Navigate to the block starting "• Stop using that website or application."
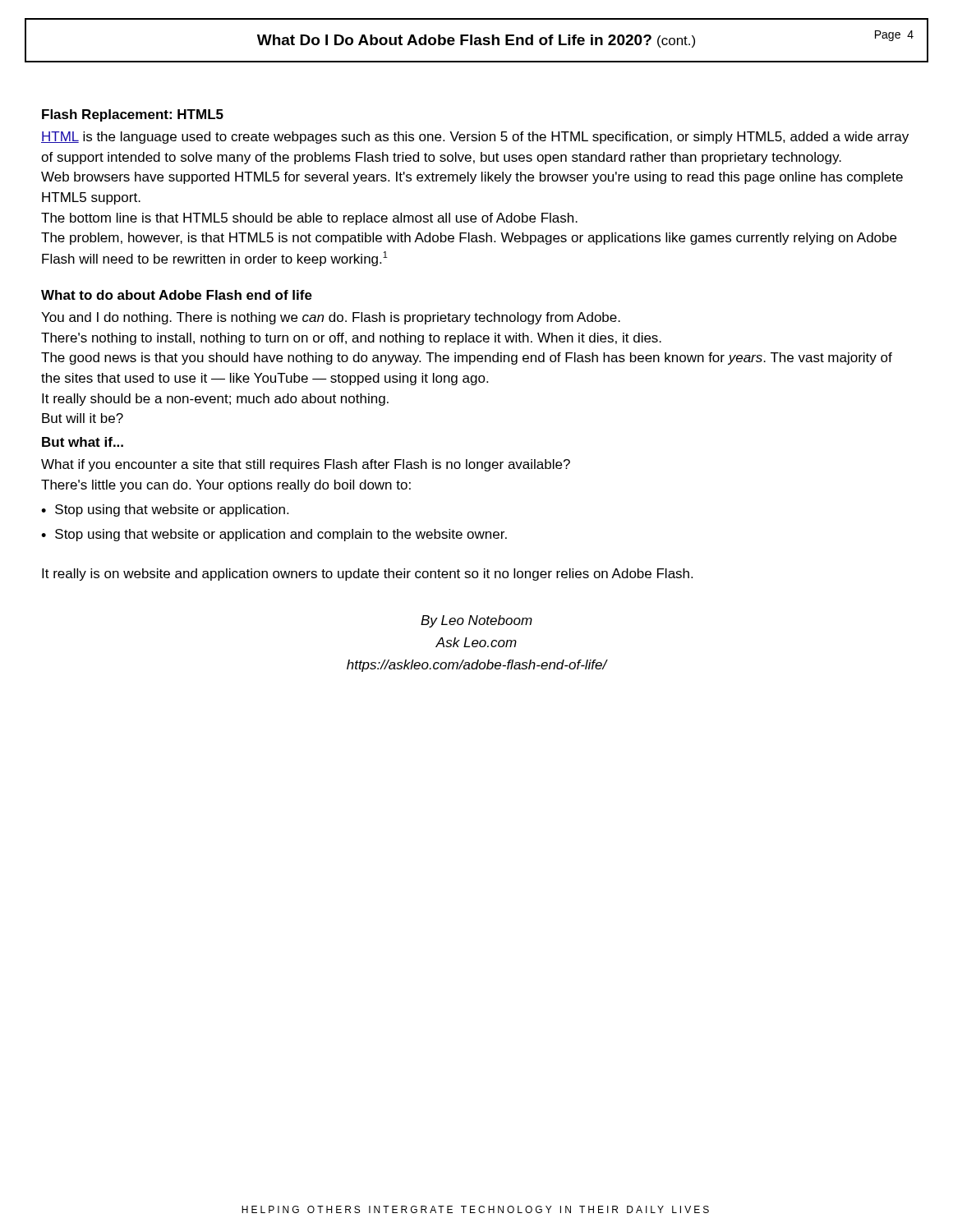Viewport: 953px width, 1232px height. (165, 511)
